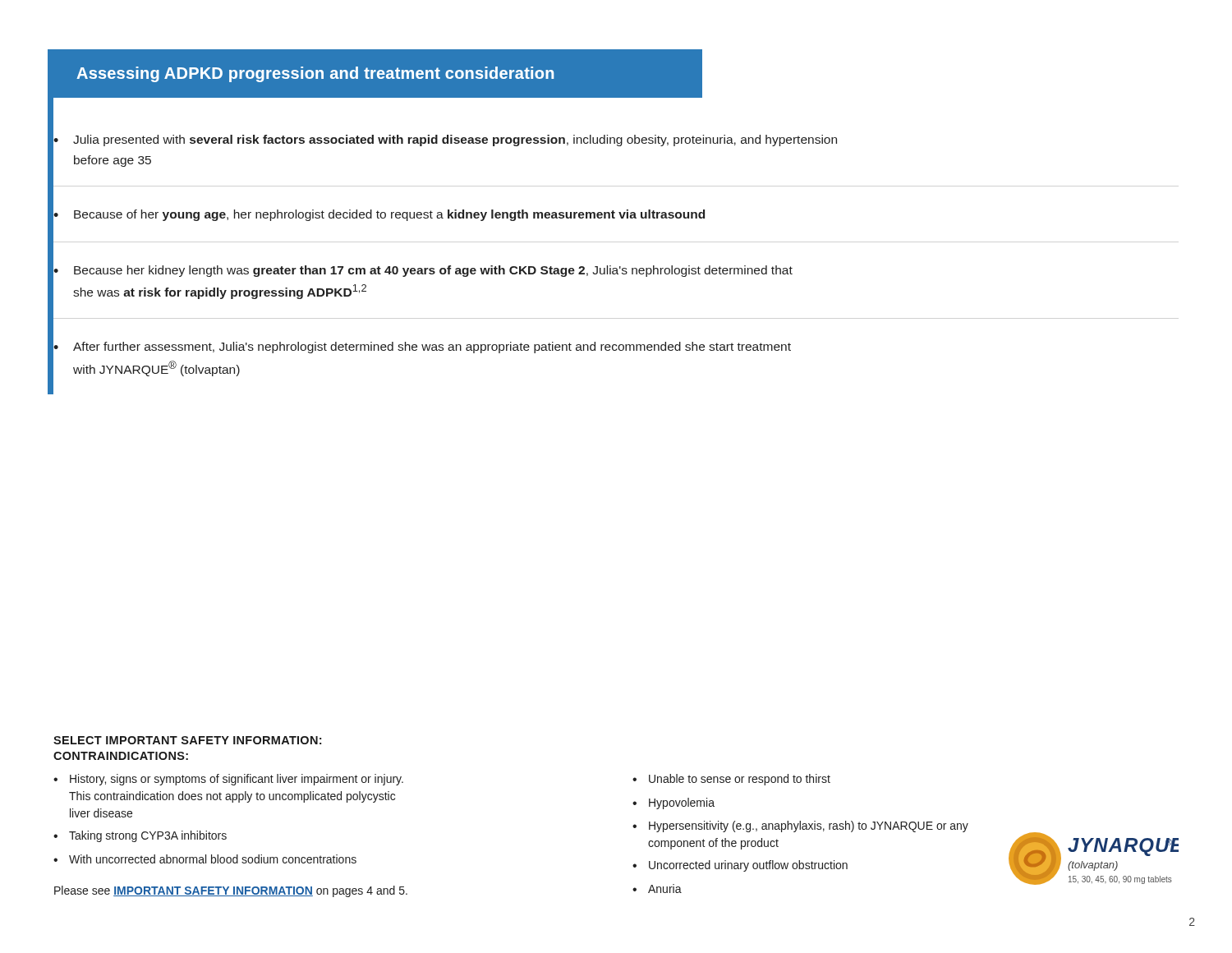Navigate to the region starting "• Unable to sense or"

coord(731,780)
